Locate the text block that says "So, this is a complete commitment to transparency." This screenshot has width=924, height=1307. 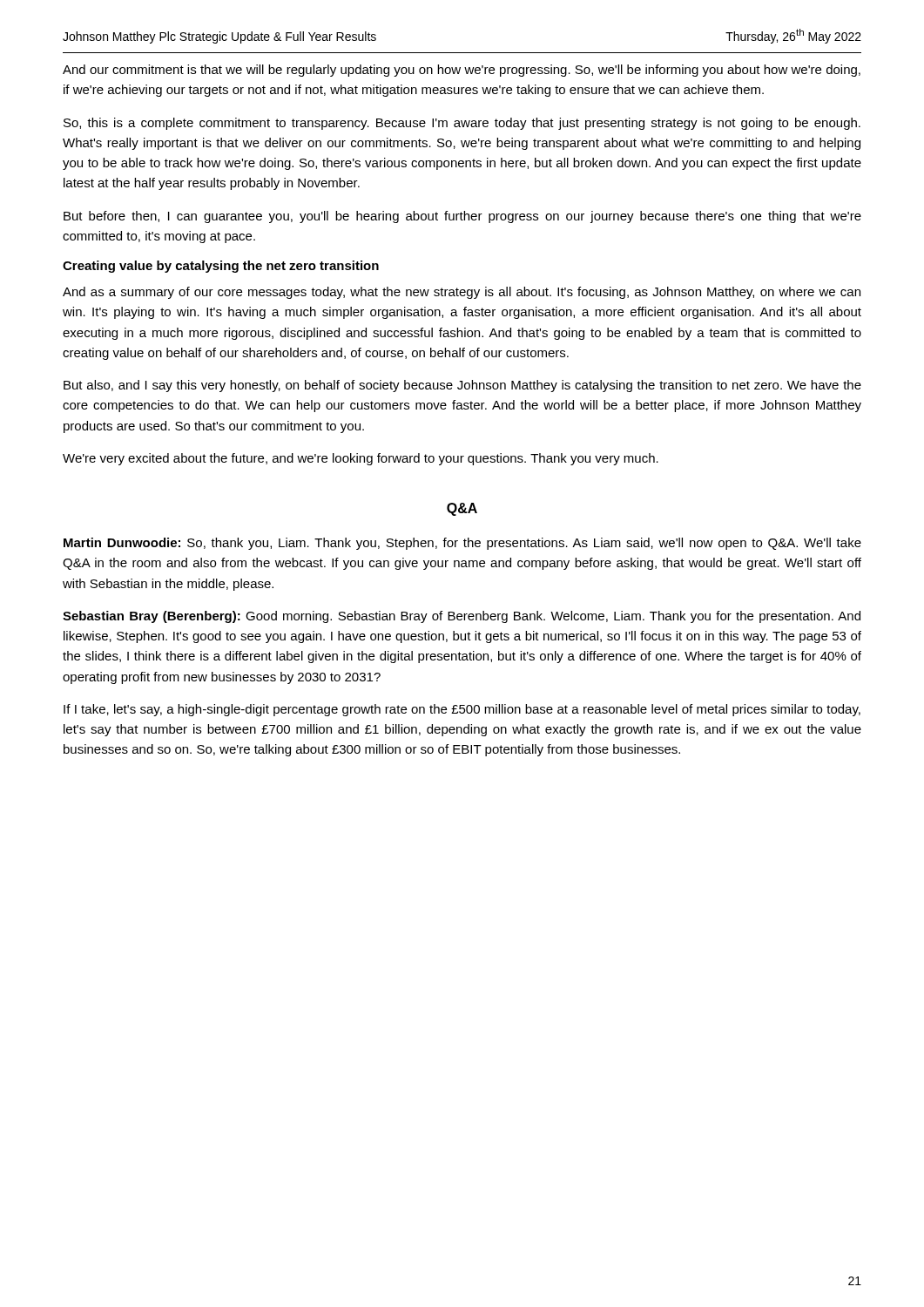point(462,152)
